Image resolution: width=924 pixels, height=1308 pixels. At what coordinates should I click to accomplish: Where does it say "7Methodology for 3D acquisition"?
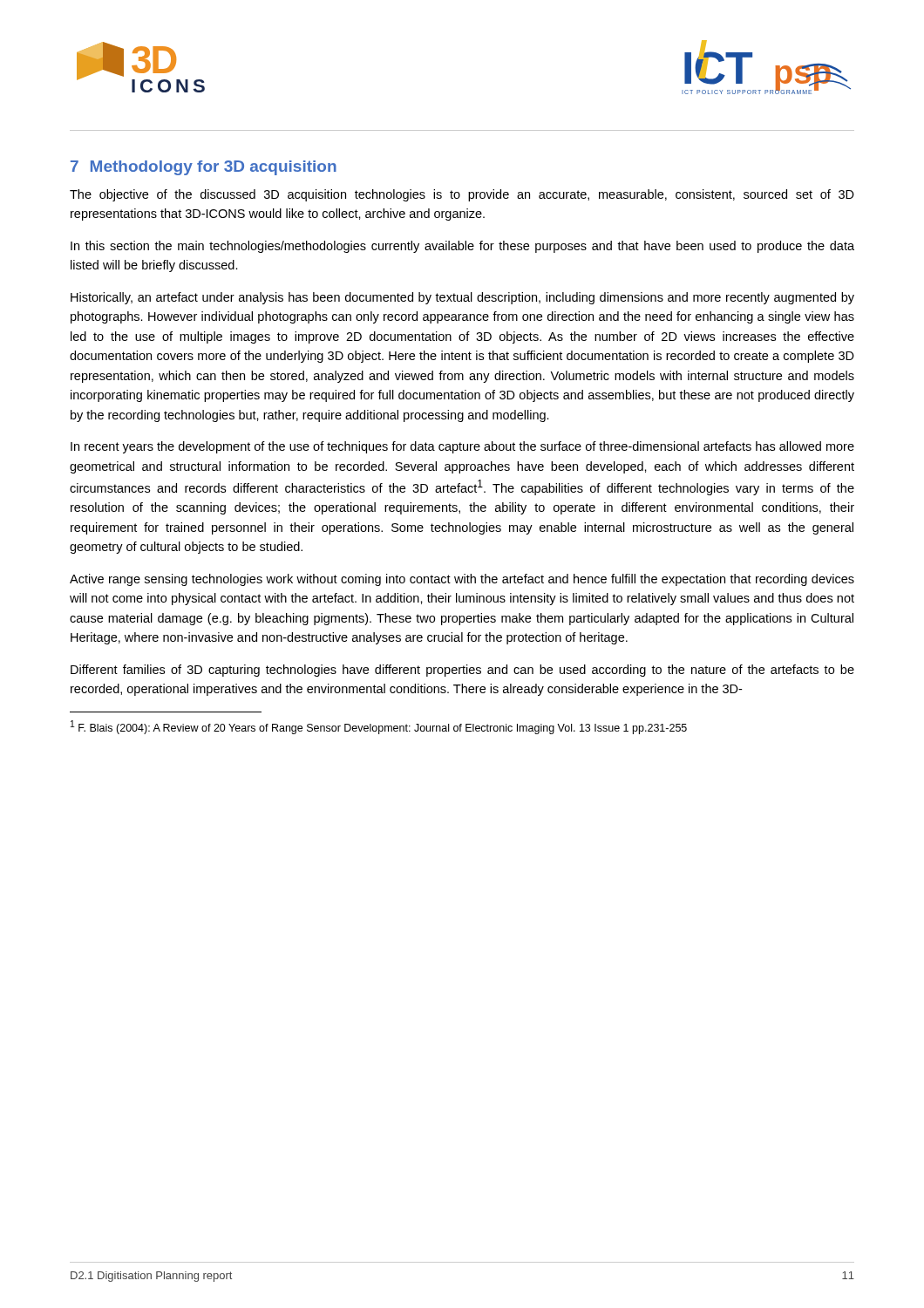coord(203,166)
